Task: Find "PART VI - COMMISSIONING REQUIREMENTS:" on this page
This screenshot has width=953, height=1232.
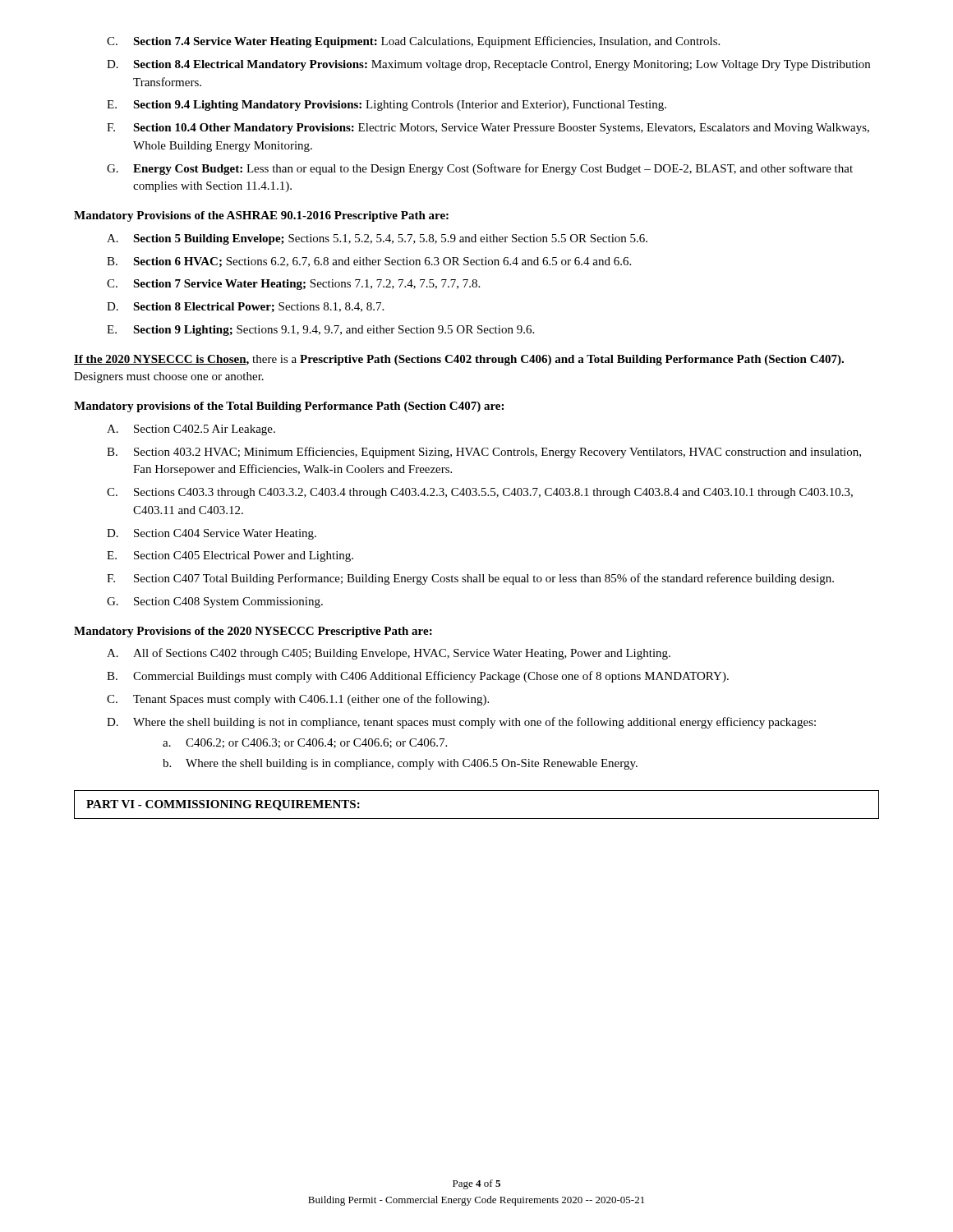Action: coord(223,804)
